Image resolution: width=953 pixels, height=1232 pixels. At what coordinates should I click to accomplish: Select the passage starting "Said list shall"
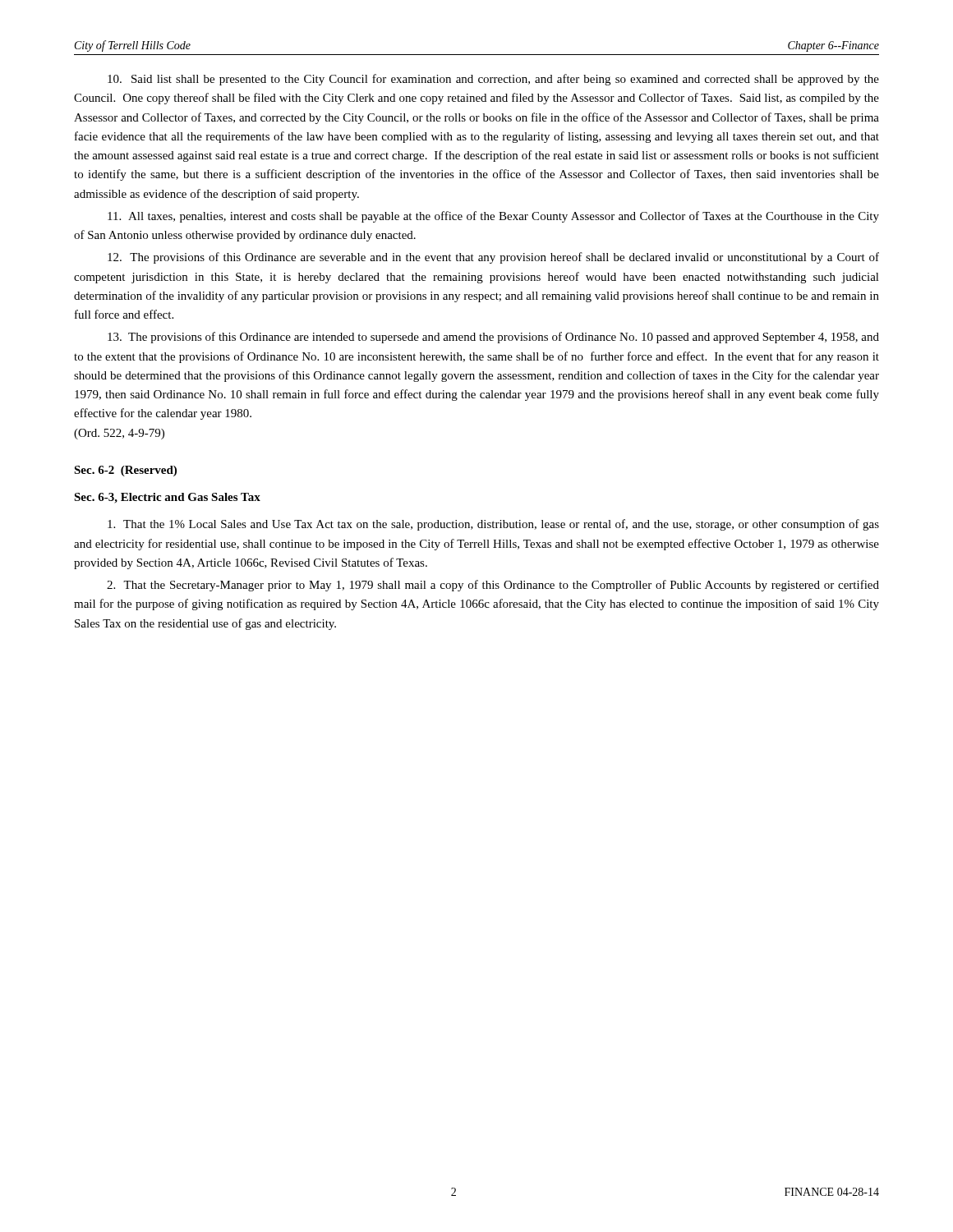click(x=476, y=137)
